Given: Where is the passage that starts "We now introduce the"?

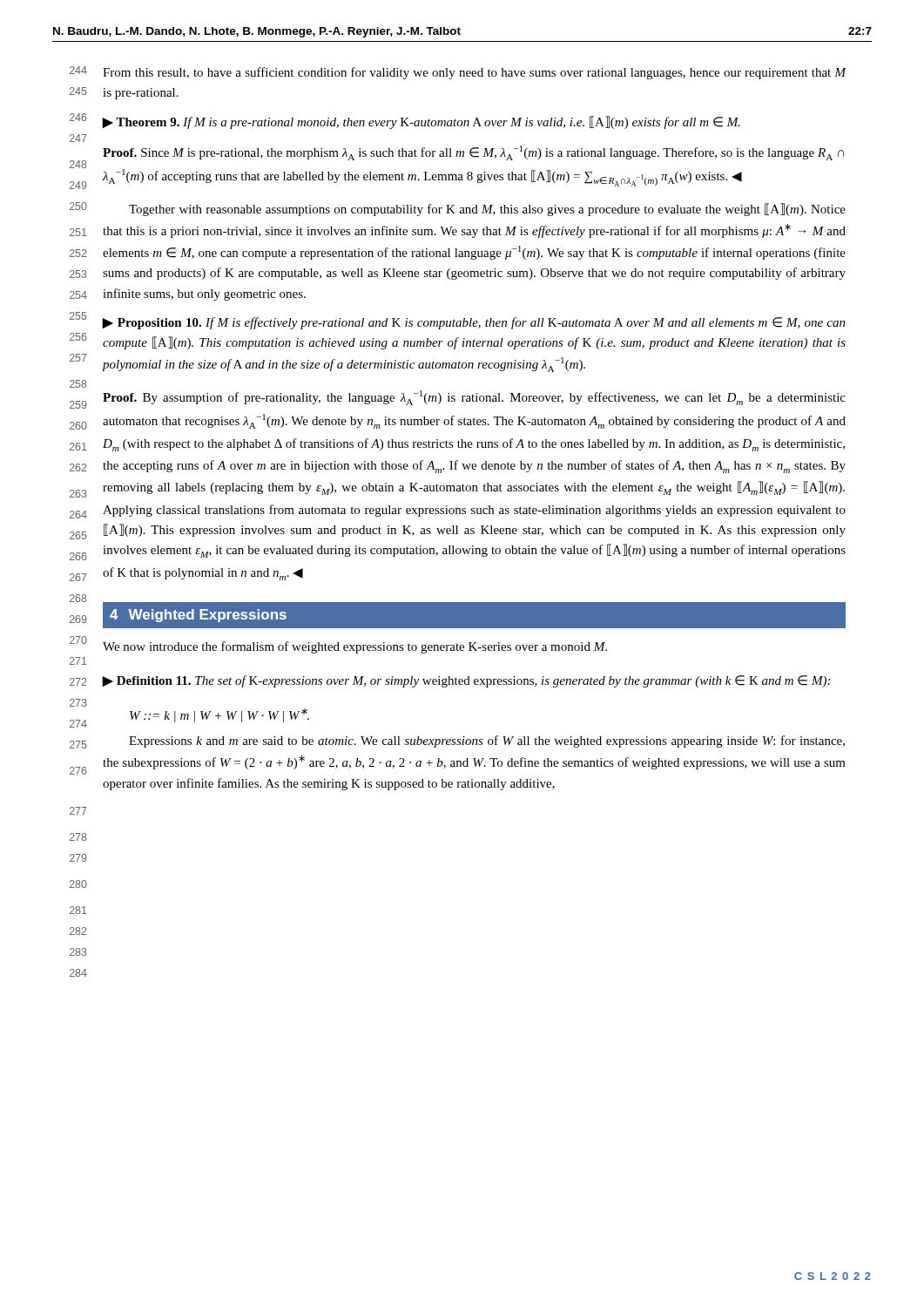Looking at the screenshot, I should click(474, 647).
